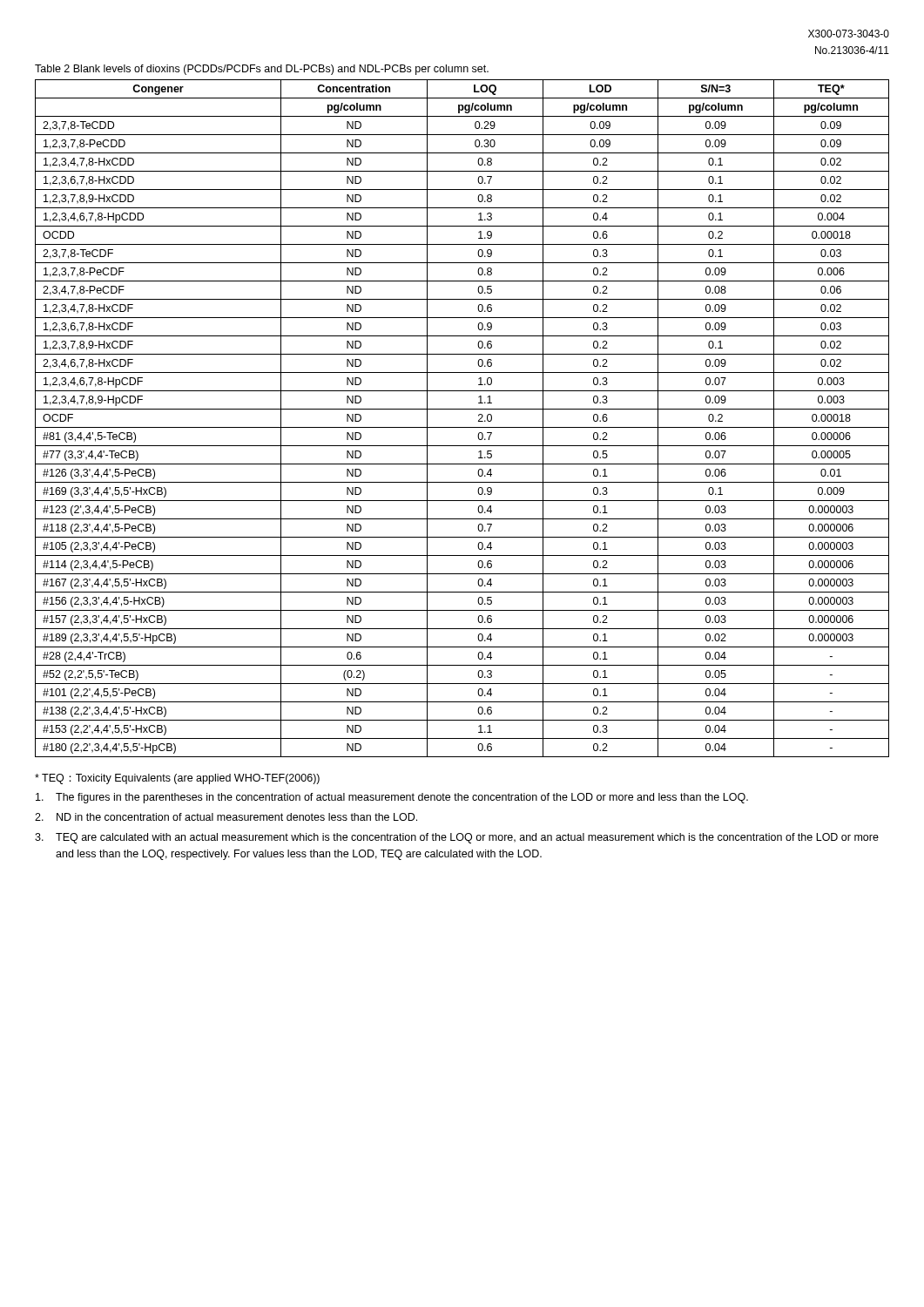
Task: Select the table
Action: point(462,419)
